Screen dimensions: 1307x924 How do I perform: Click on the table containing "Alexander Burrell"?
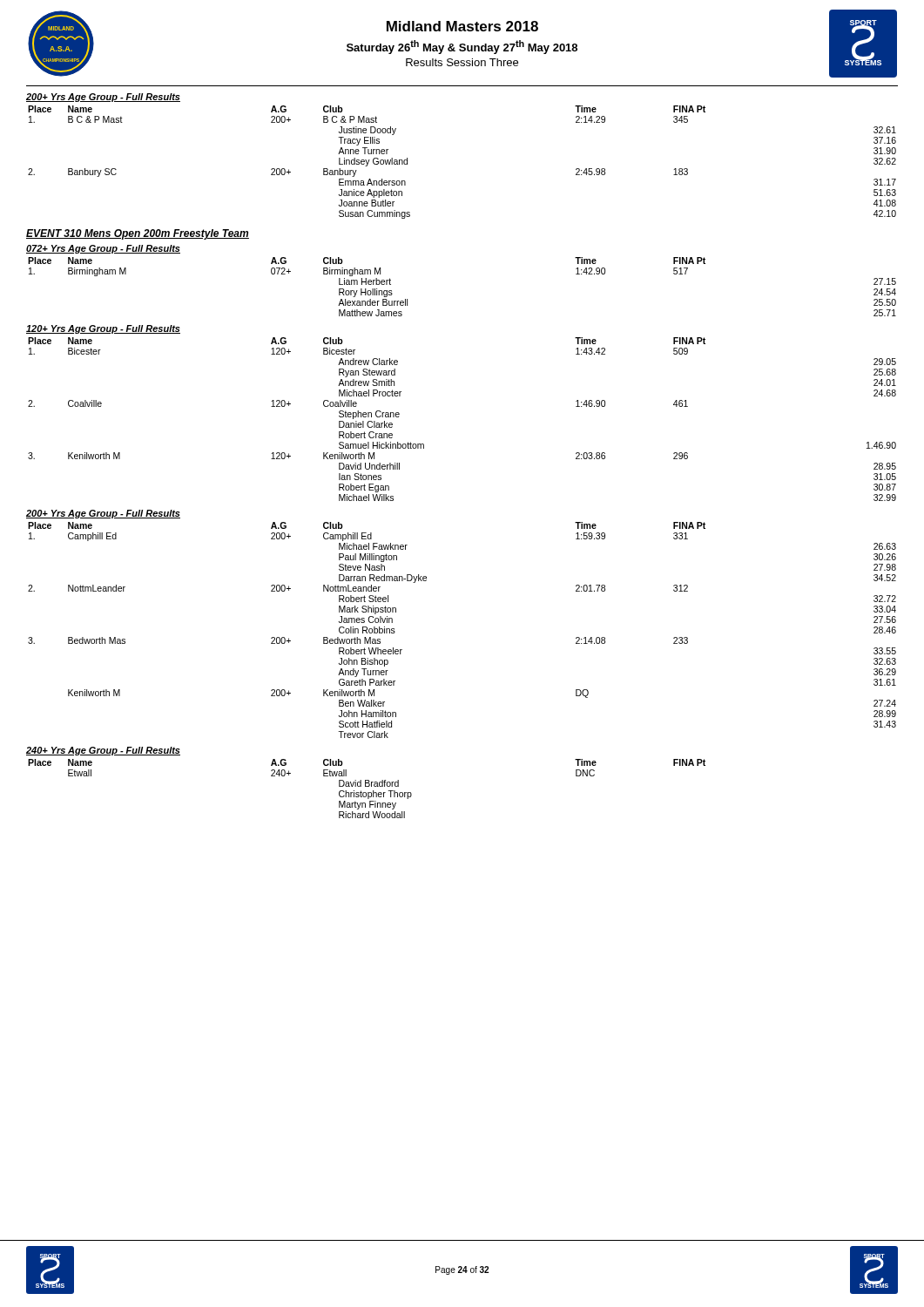462,287
